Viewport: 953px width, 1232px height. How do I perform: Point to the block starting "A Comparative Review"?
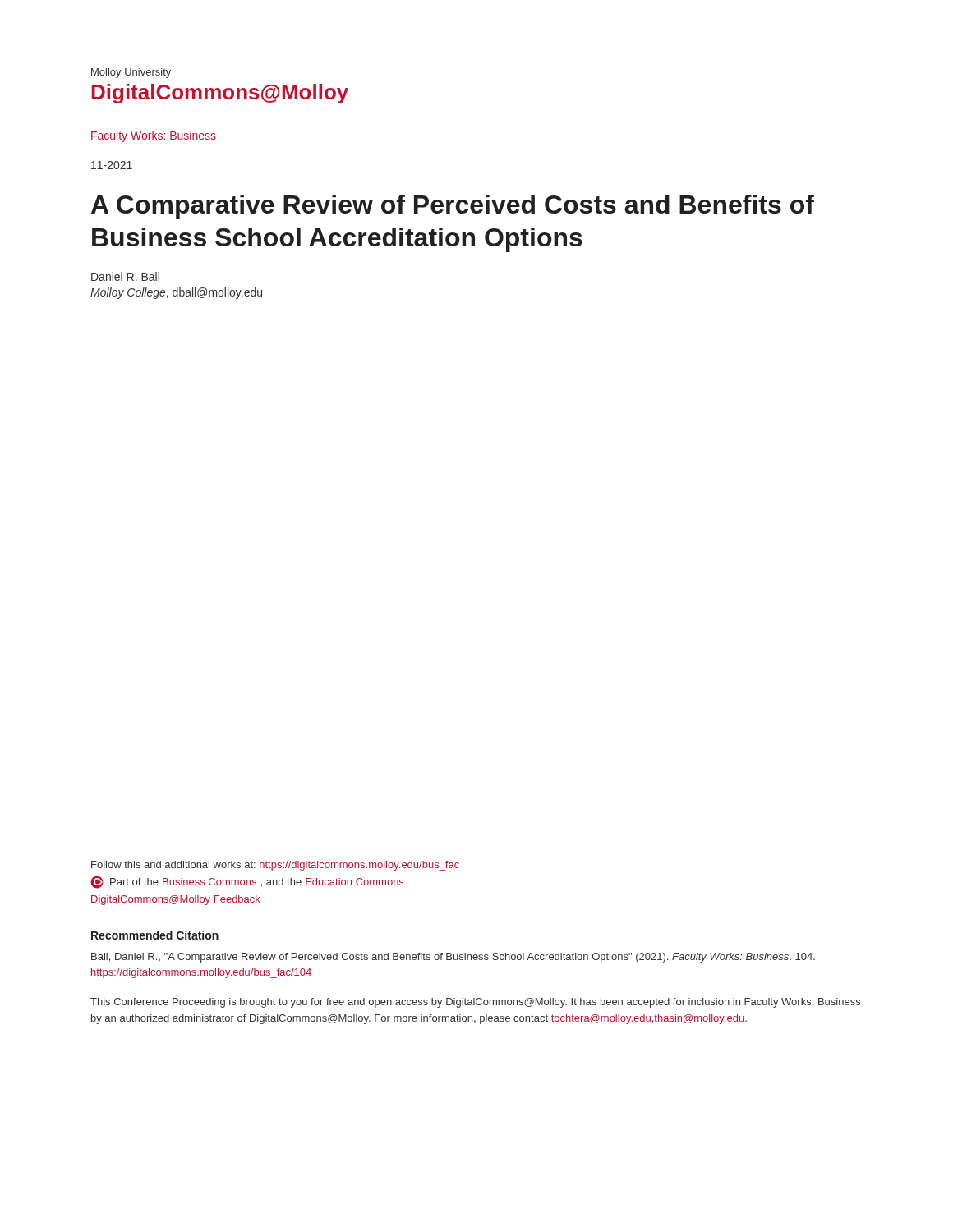click(452, 221)
